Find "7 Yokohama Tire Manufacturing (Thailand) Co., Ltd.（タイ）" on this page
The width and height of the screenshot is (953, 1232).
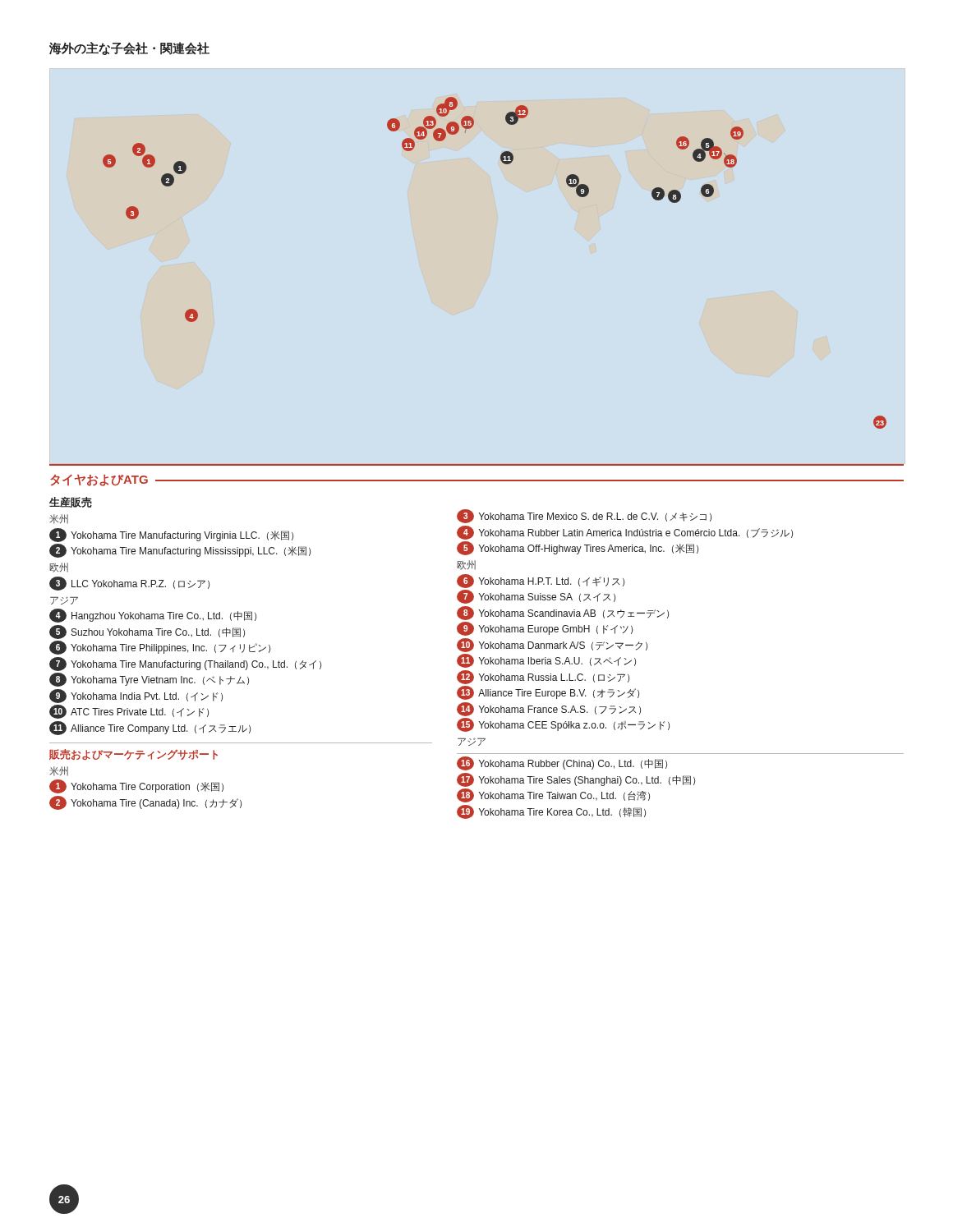241,664
